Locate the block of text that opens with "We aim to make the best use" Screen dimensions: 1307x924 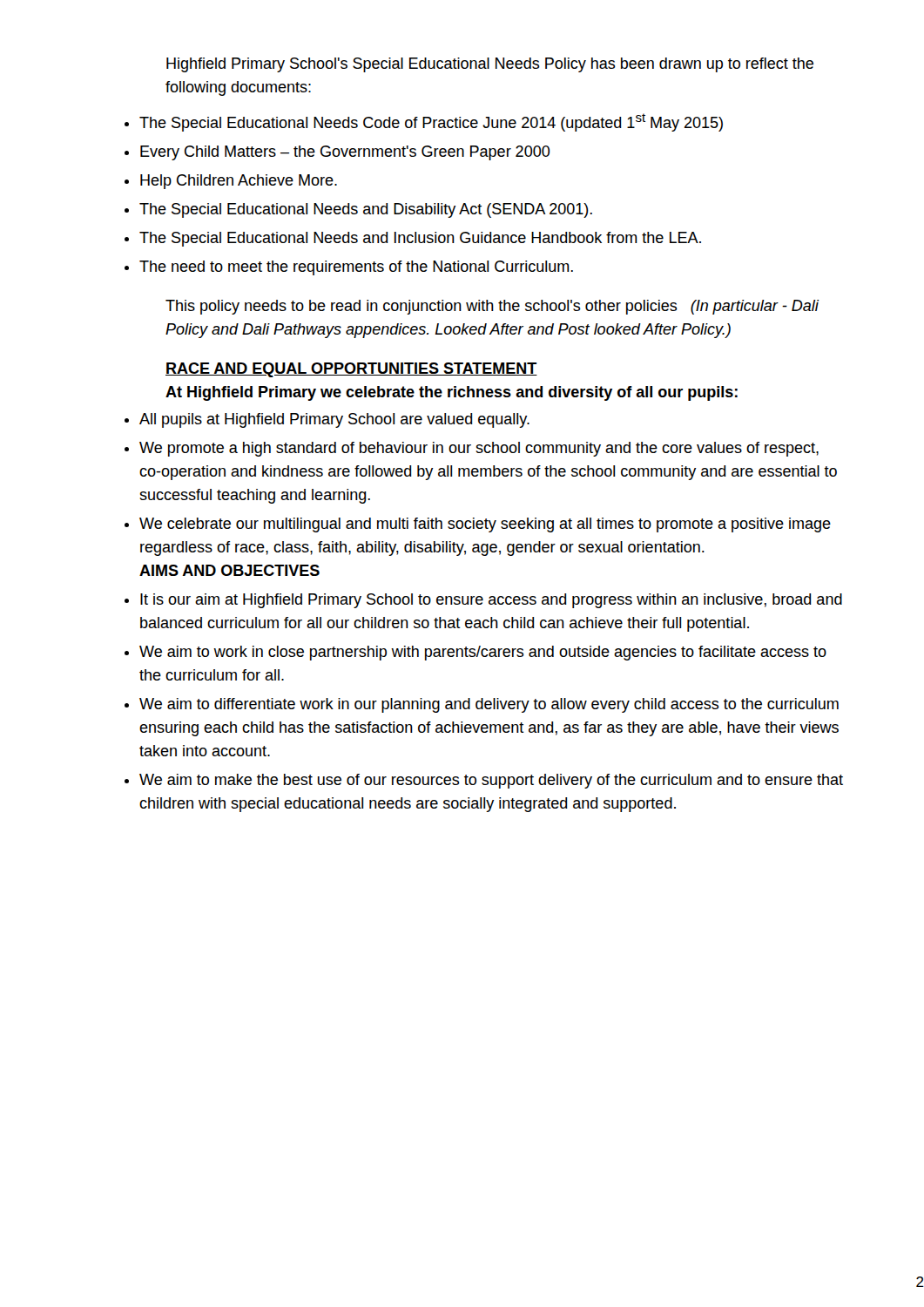click(x=492, y=792)
